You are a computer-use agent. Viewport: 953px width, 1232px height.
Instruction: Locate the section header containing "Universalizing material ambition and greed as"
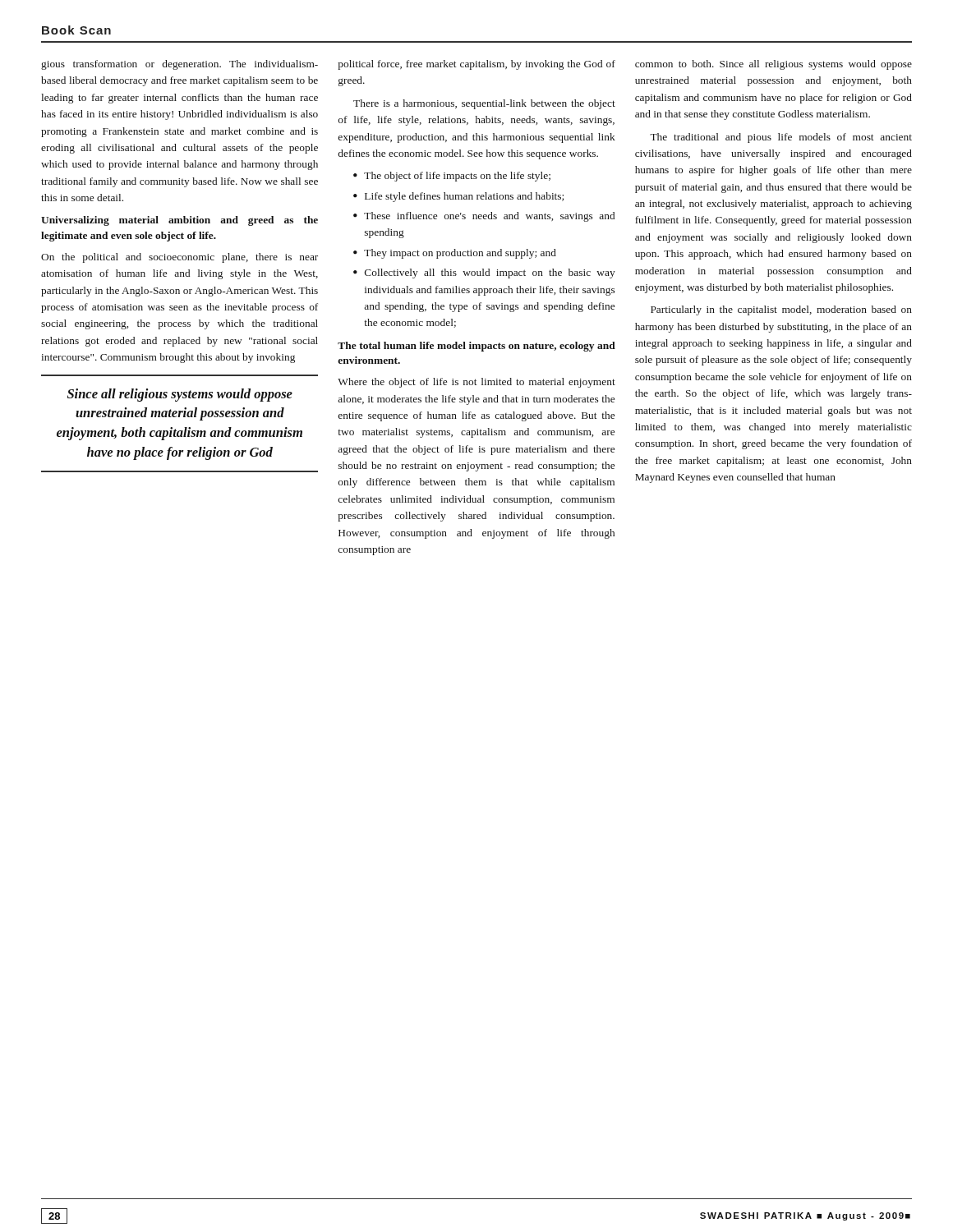click(180, 228)
